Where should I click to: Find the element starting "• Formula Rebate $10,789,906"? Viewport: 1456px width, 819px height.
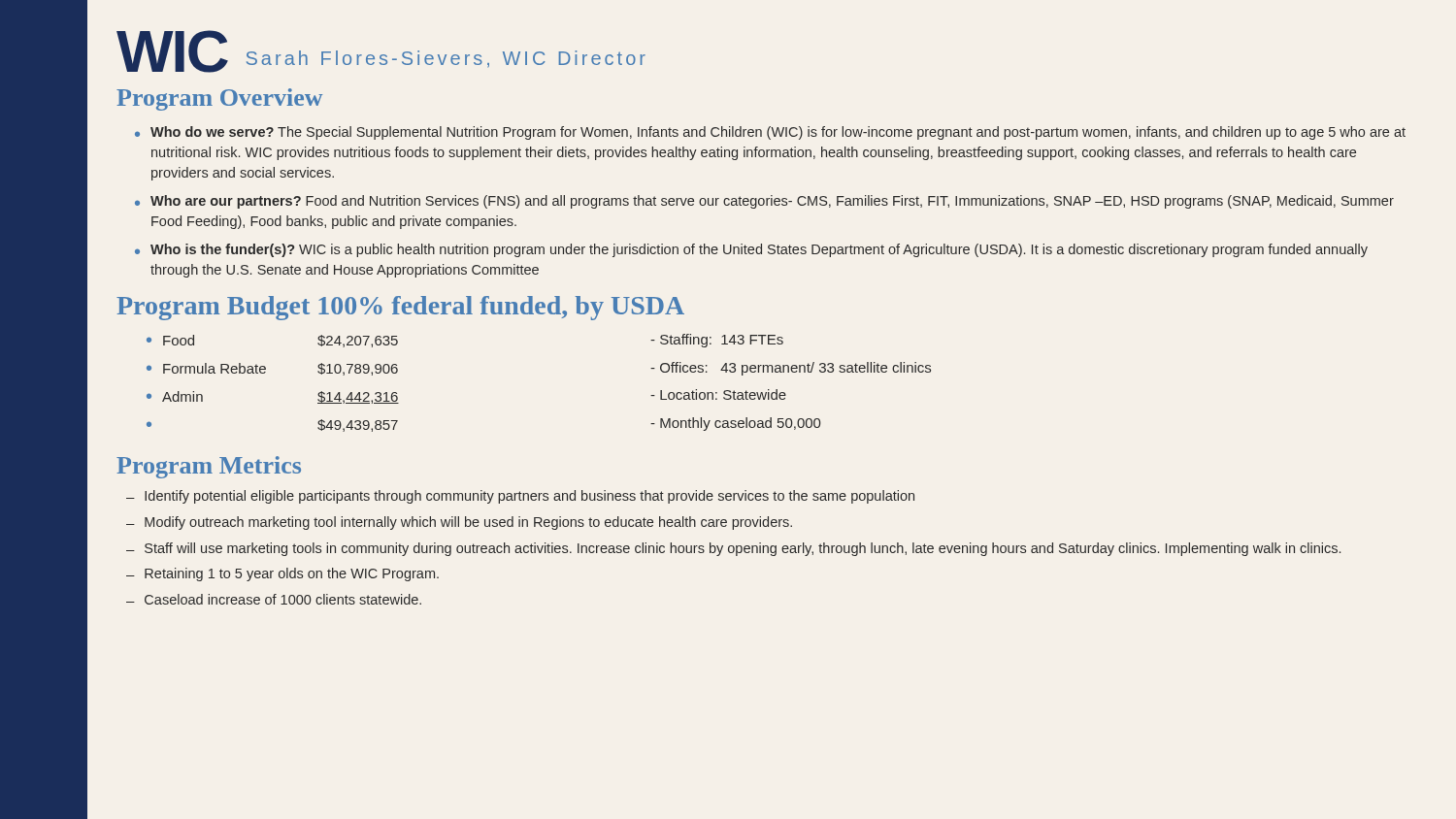(x=205, y=369)
